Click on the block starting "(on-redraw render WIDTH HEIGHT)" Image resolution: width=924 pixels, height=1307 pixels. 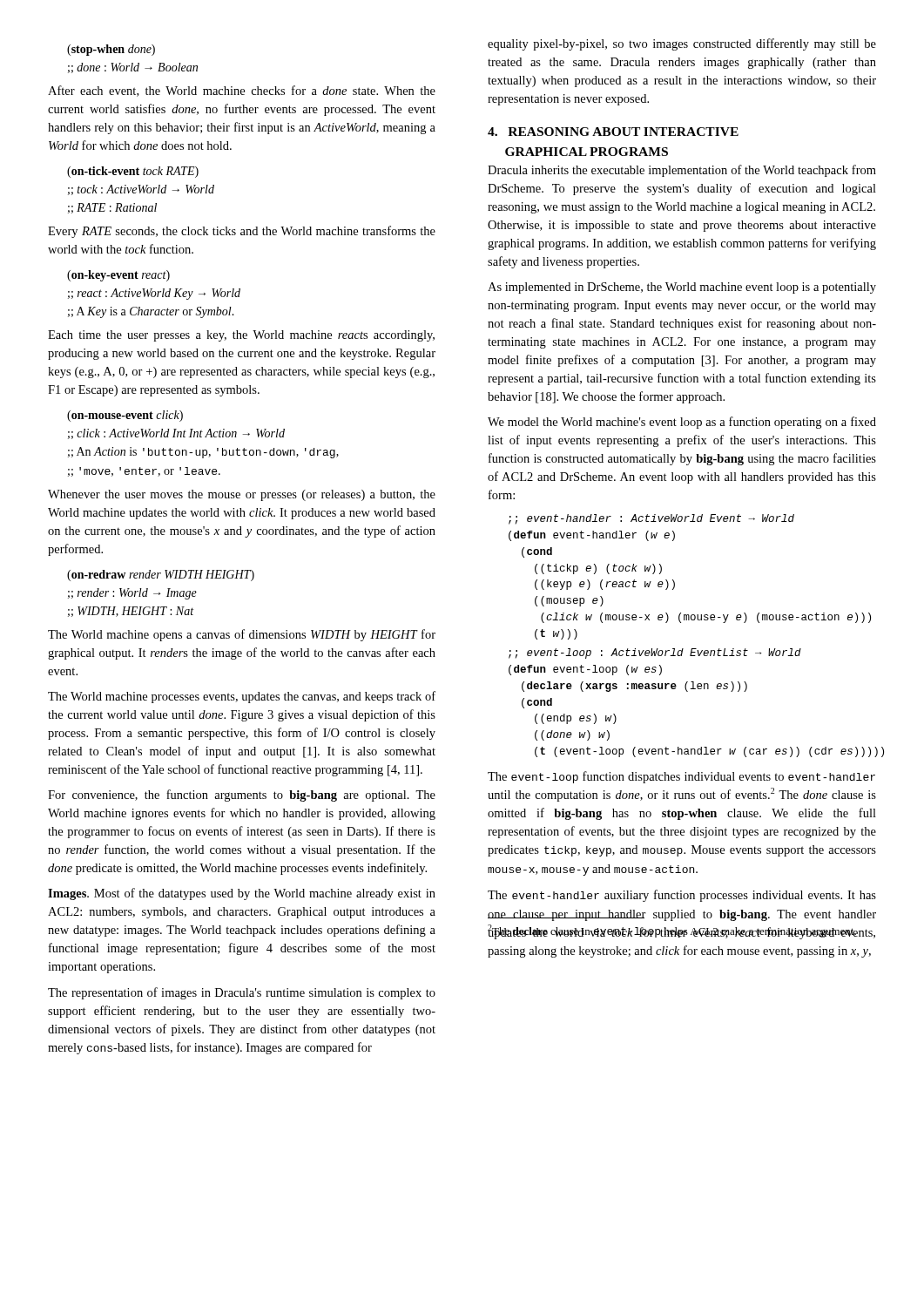(161, 576)
